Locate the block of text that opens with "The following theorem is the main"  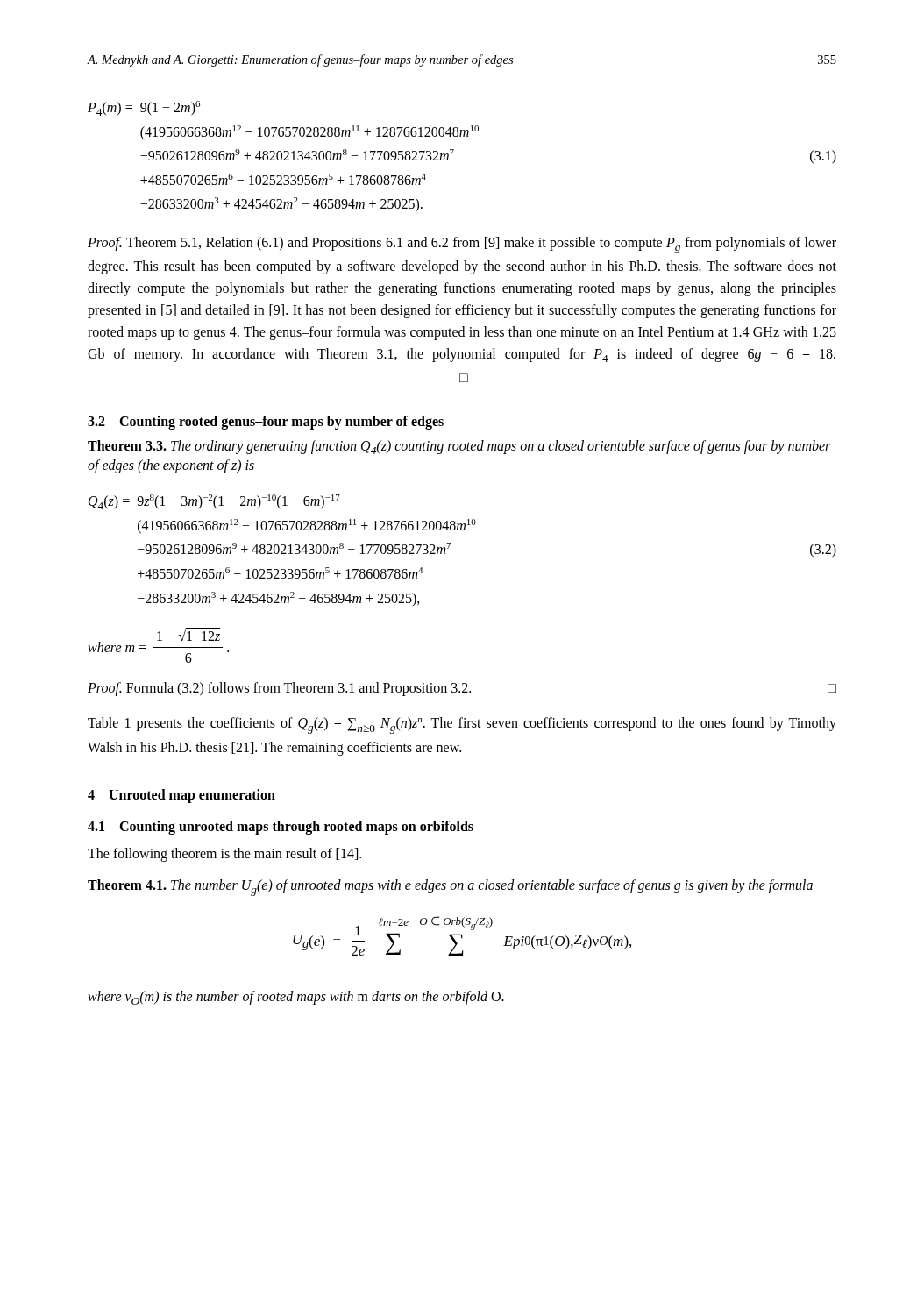pos(225,853)
